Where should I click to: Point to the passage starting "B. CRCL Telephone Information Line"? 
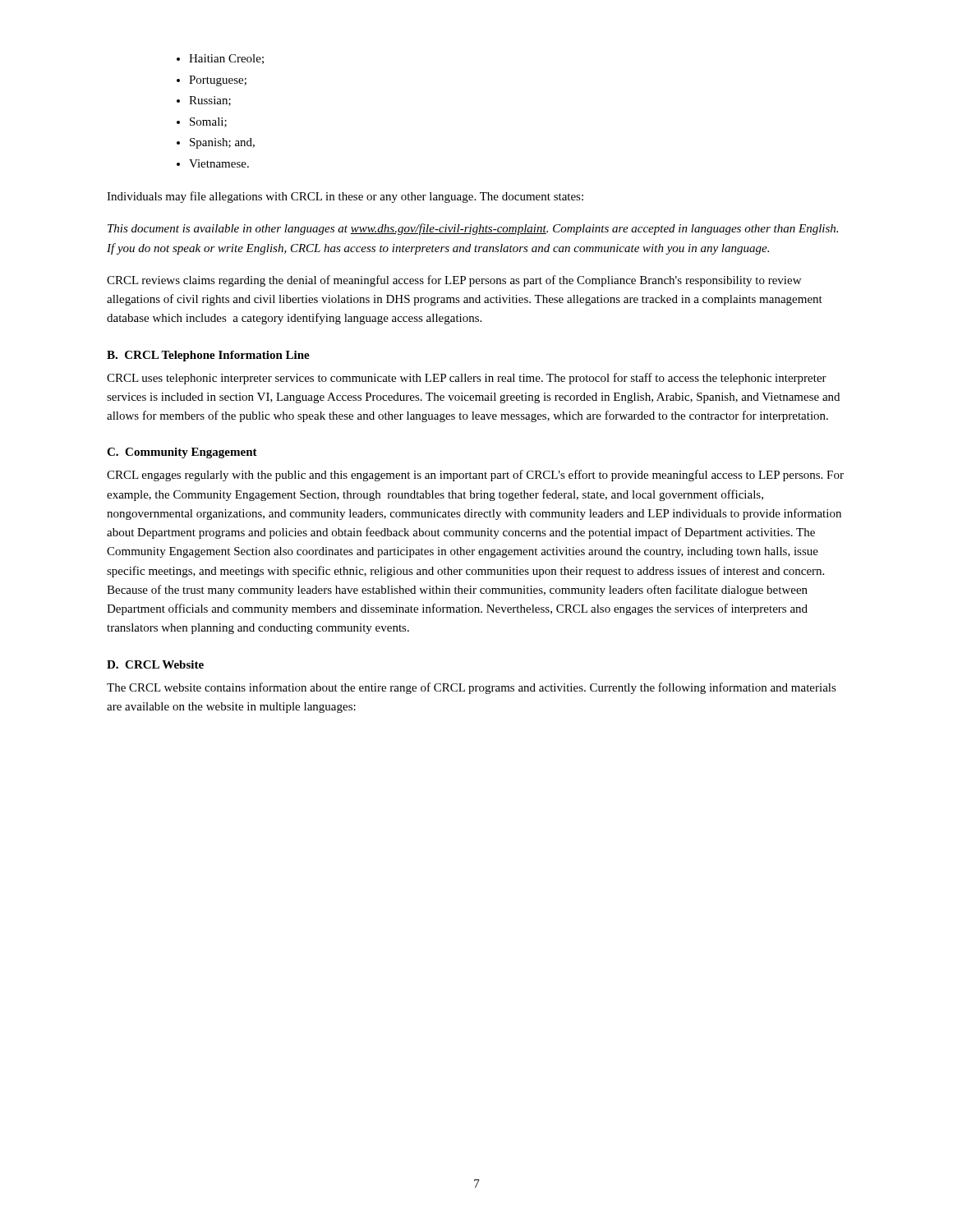pyautogui.click(x=208, y=354)
